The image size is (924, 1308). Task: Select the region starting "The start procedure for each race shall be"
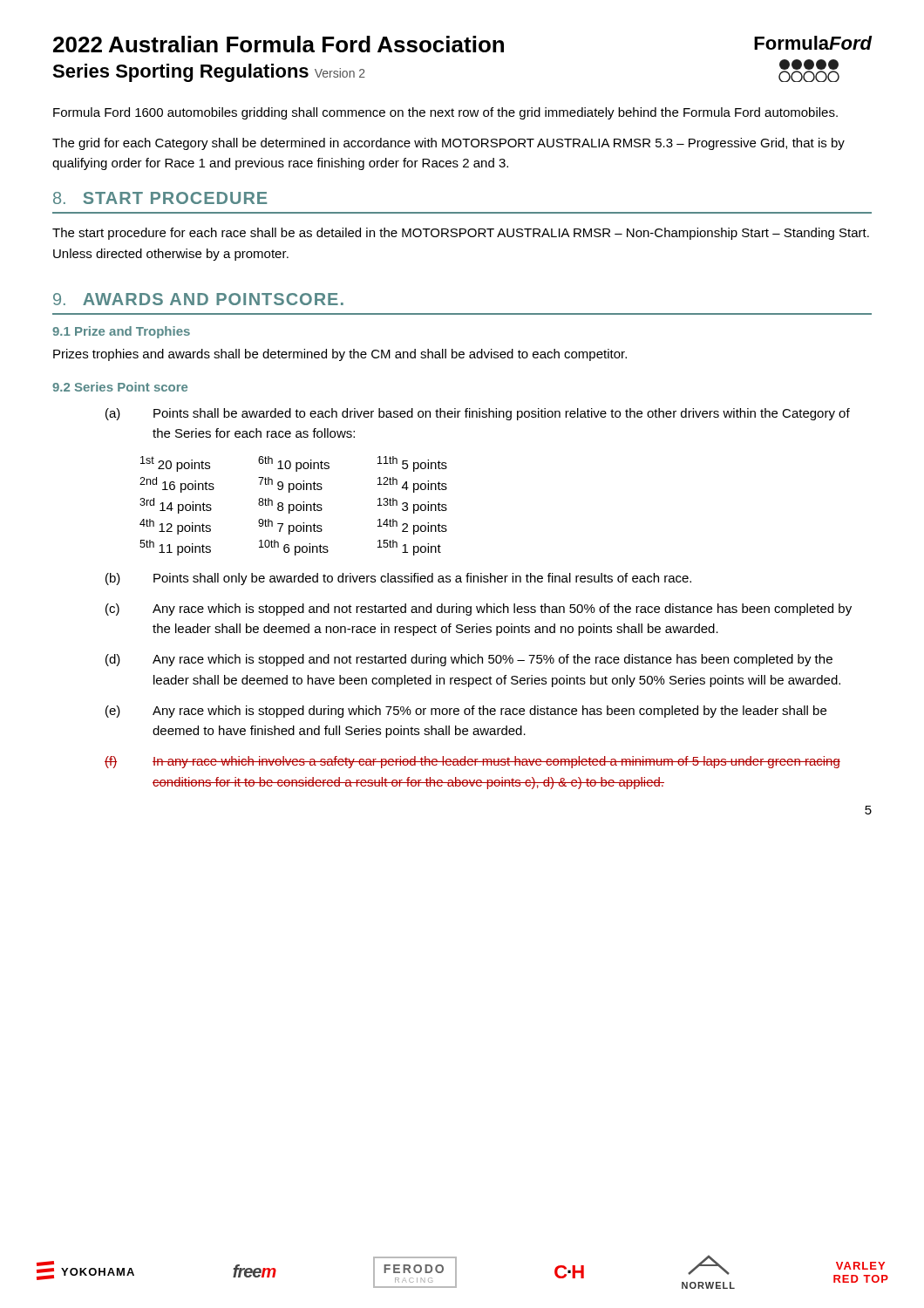pyautogui.click(x=461, y=243)
